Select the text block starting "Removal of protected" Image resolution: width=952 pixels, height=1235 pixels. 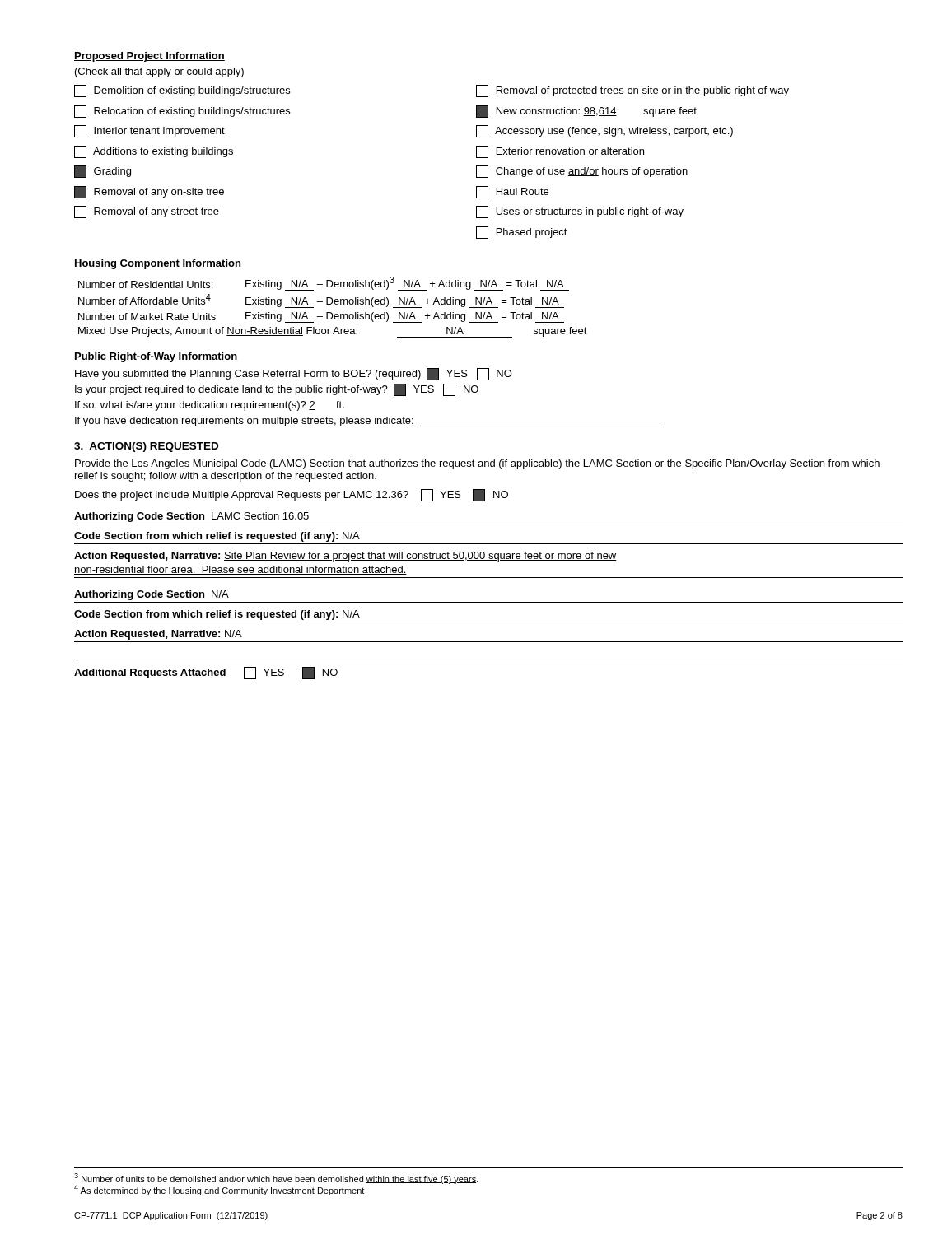(633, 91)
